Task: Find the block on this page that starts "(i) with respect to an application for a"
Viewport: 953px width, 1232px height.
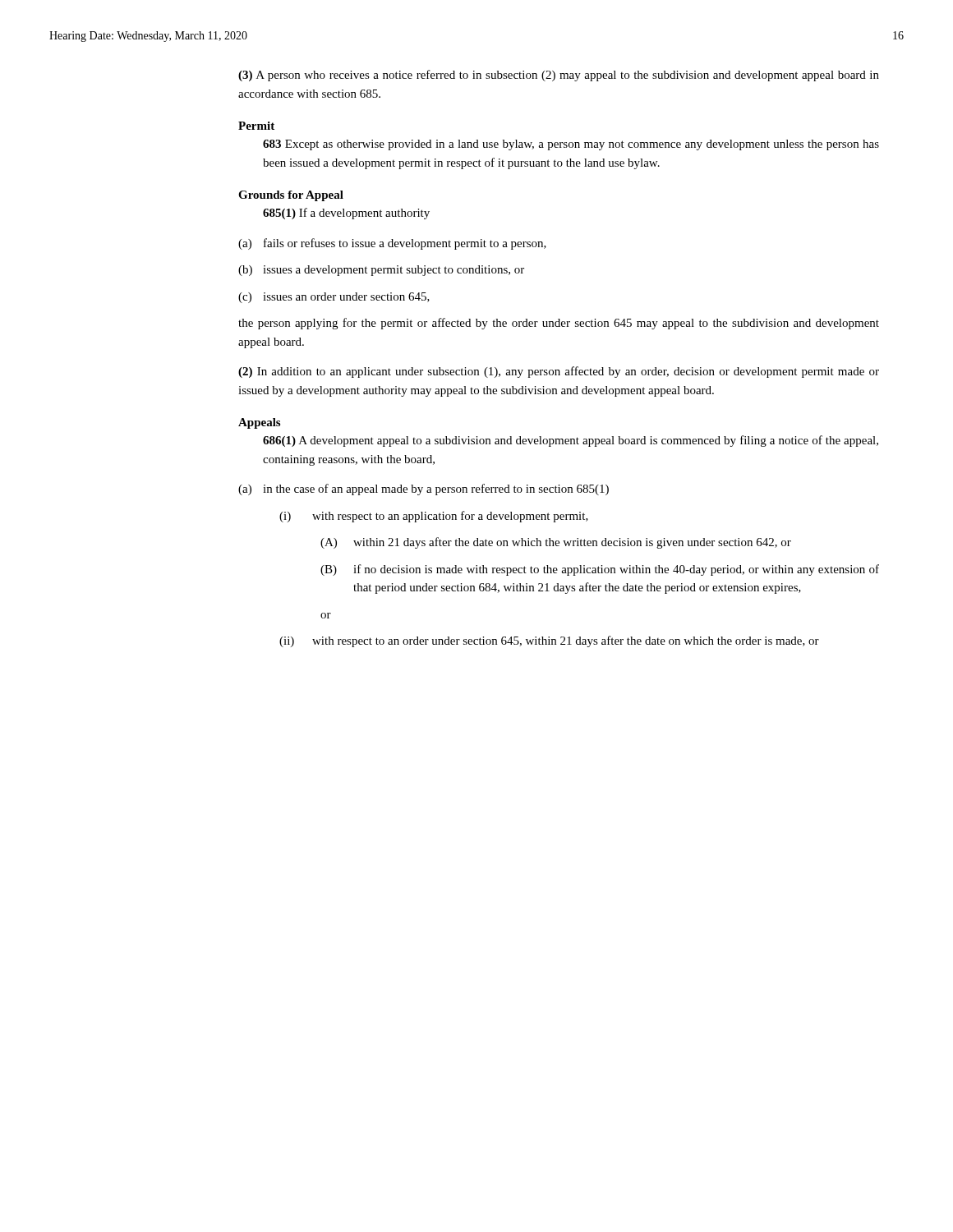Action: pos(434,516)
